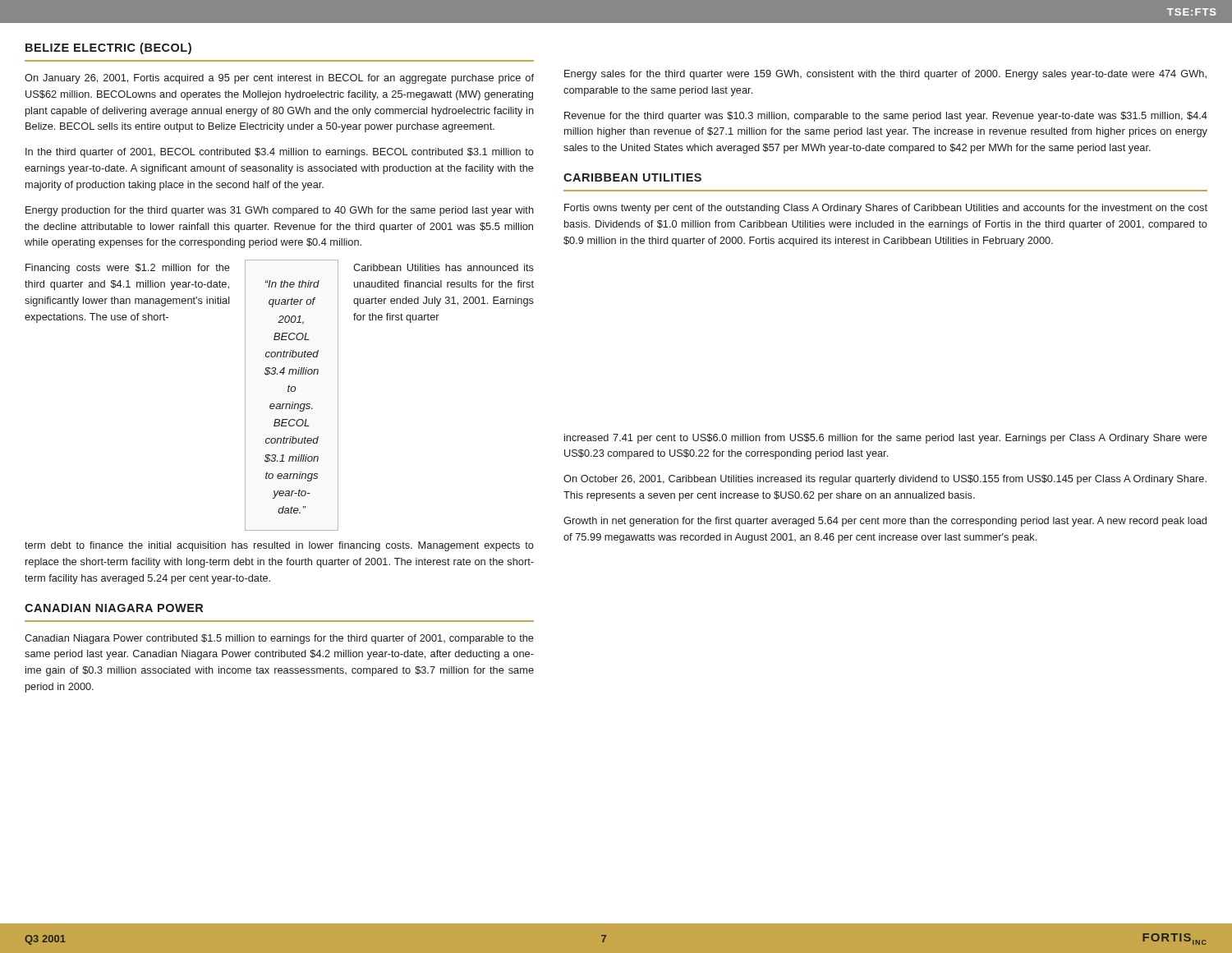1232x953 pixels.
Task: Locate the text block containing "Revenue for the third quarter was $10.3"
Action: pos(885,131)
